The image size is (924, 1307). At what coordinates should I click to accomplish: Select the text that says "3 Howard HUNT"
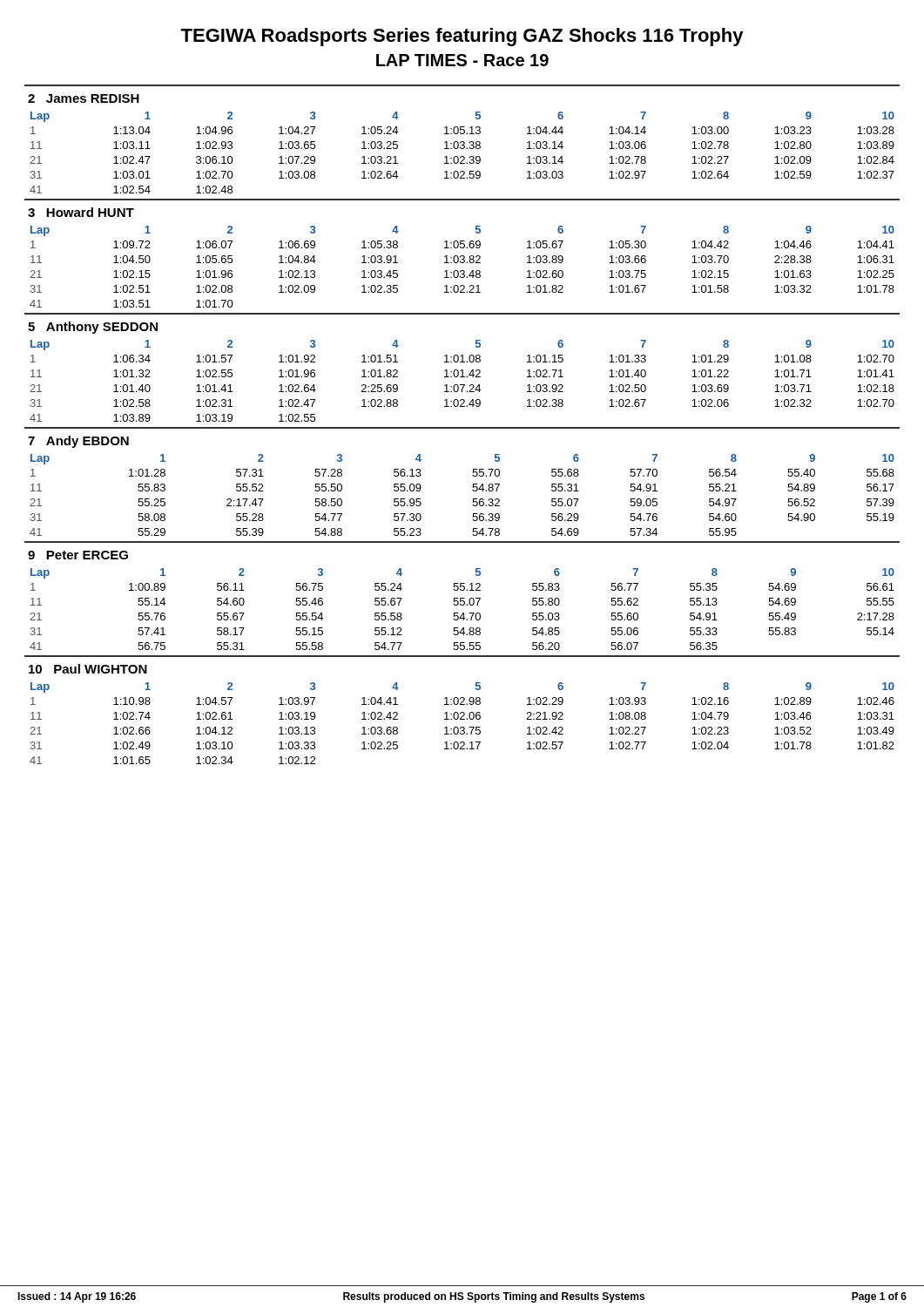coord(81,212)
